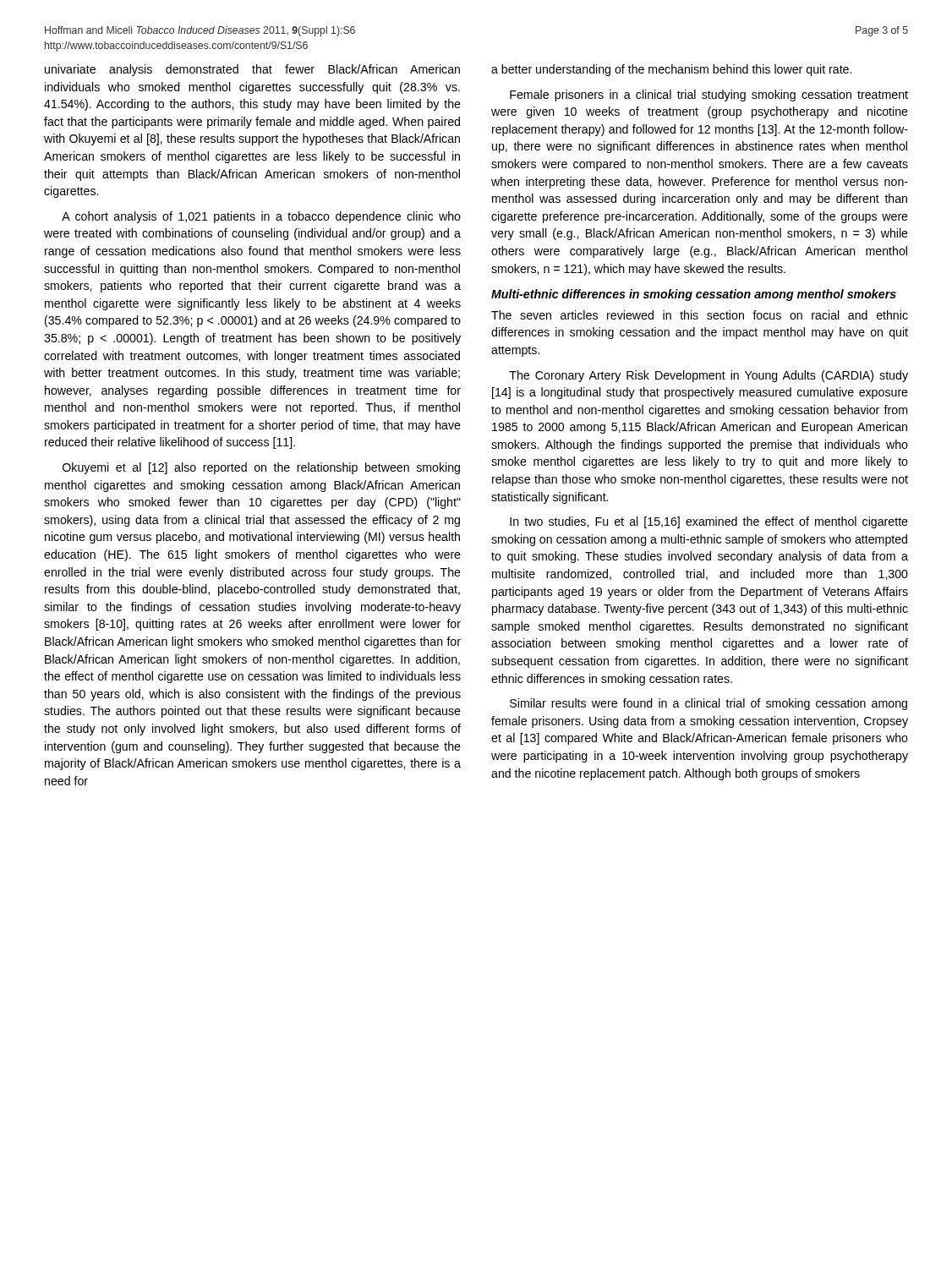Click on the text starting "In two studies, Fu"
952x1268 pixels.
(x=700, y=600)
